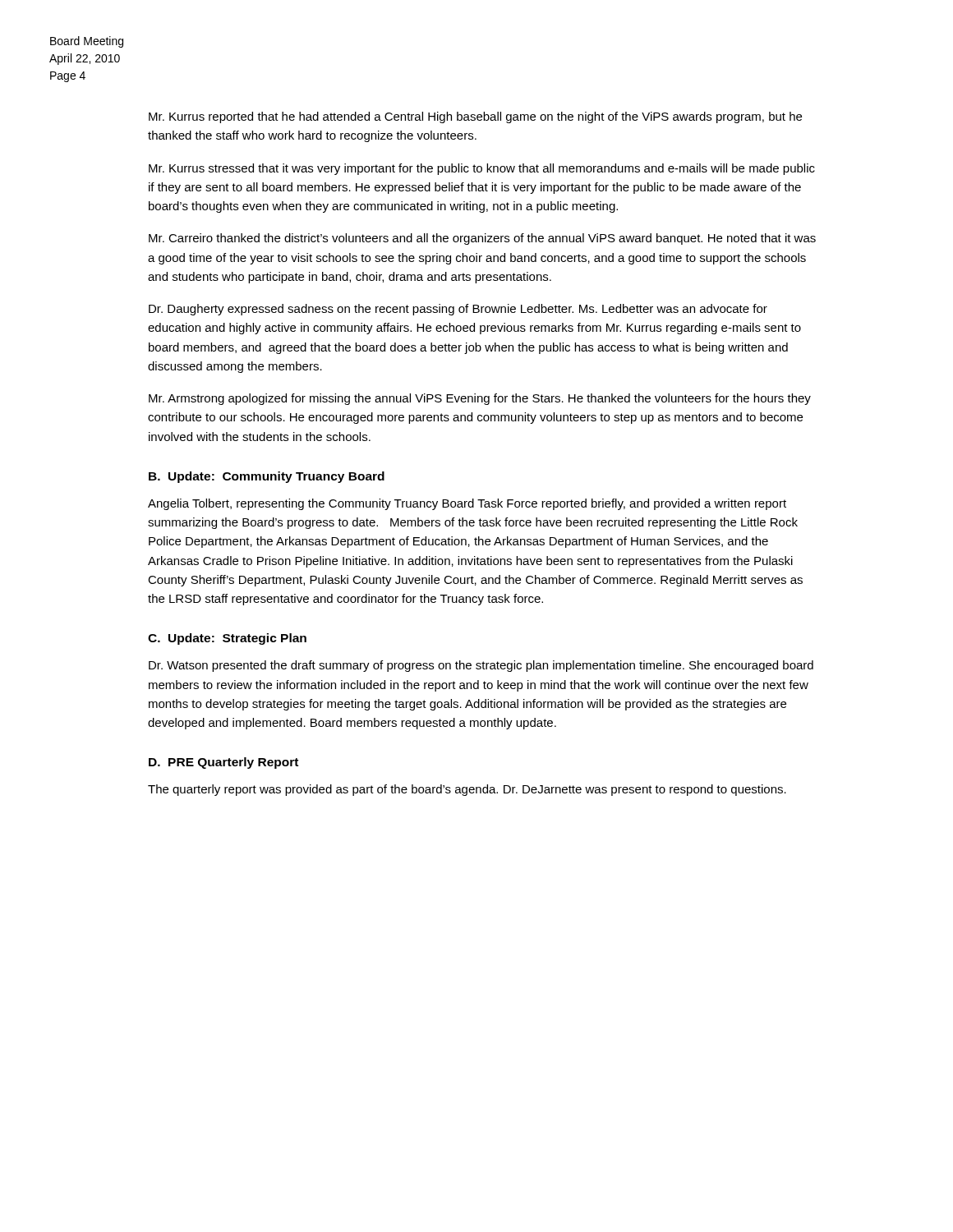Image resolution: width=953 pixels, height=1232 pixels.
Task: Click the passage that begins "Angelia Tolbert, representing"
Action: pyautogui.click(x=475, y=551)
